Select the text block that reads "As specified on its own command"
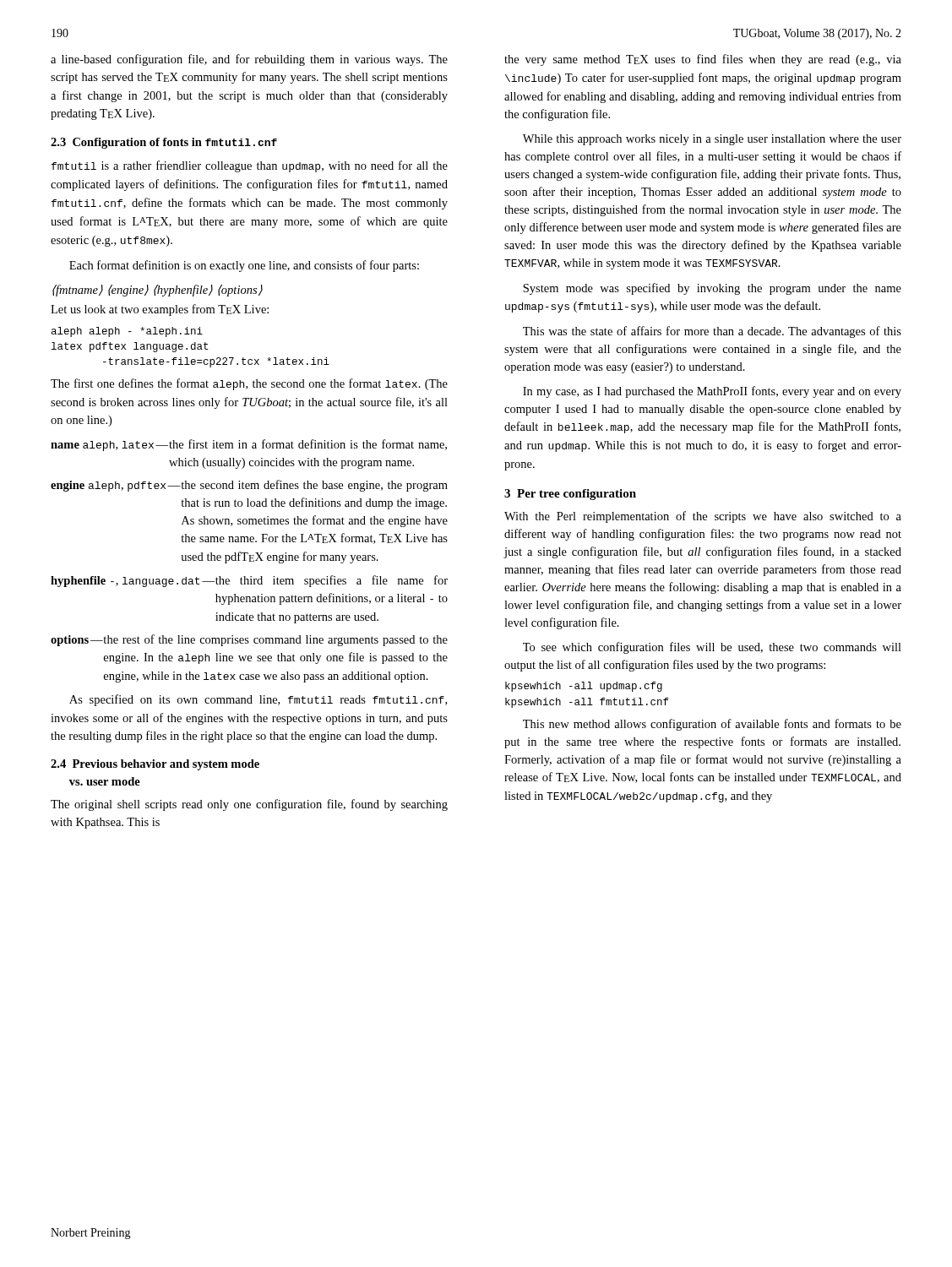The width and height of the screenshot is (952, 1267). 249,718
